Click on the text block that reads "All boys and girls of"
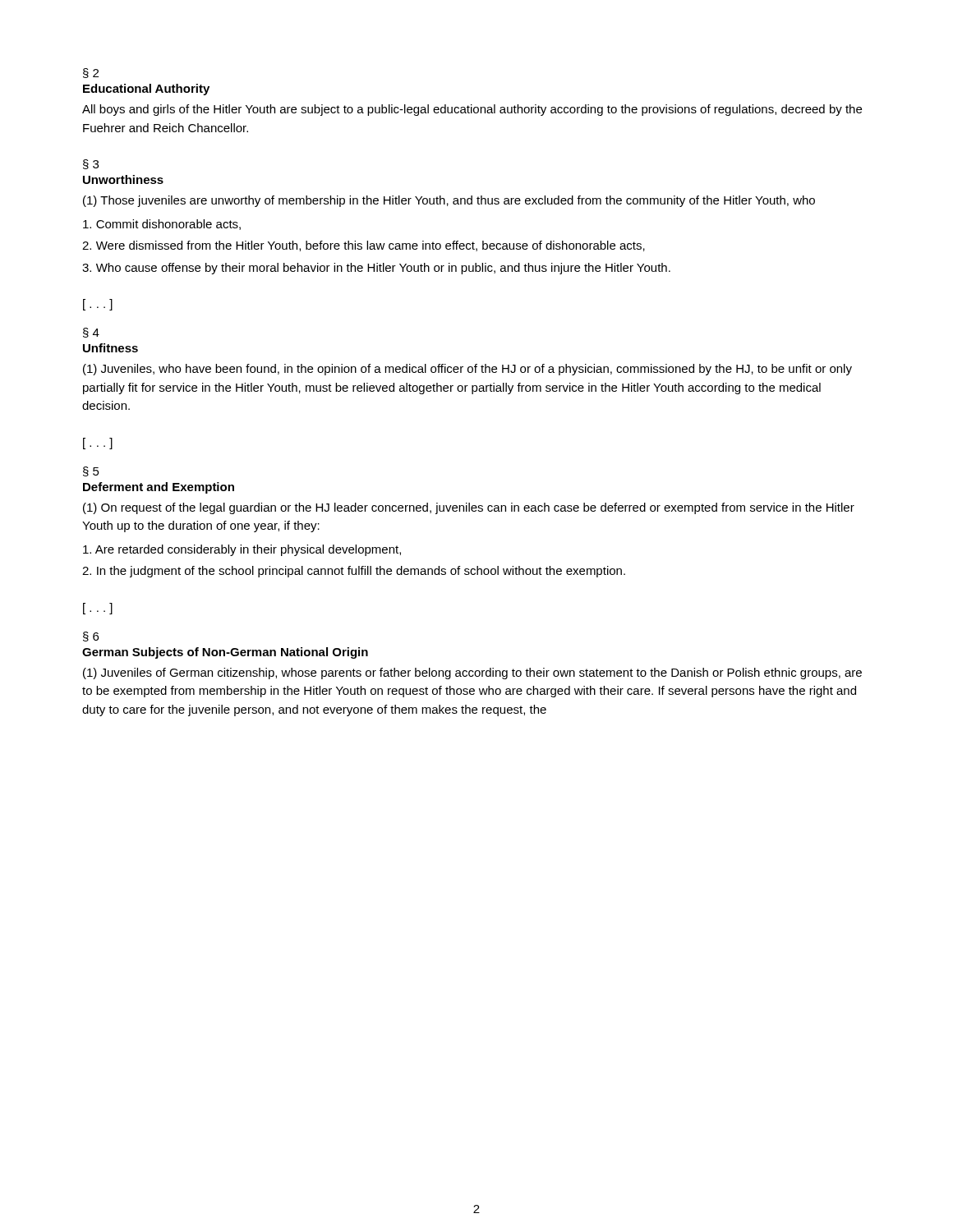 pos(472,118)
